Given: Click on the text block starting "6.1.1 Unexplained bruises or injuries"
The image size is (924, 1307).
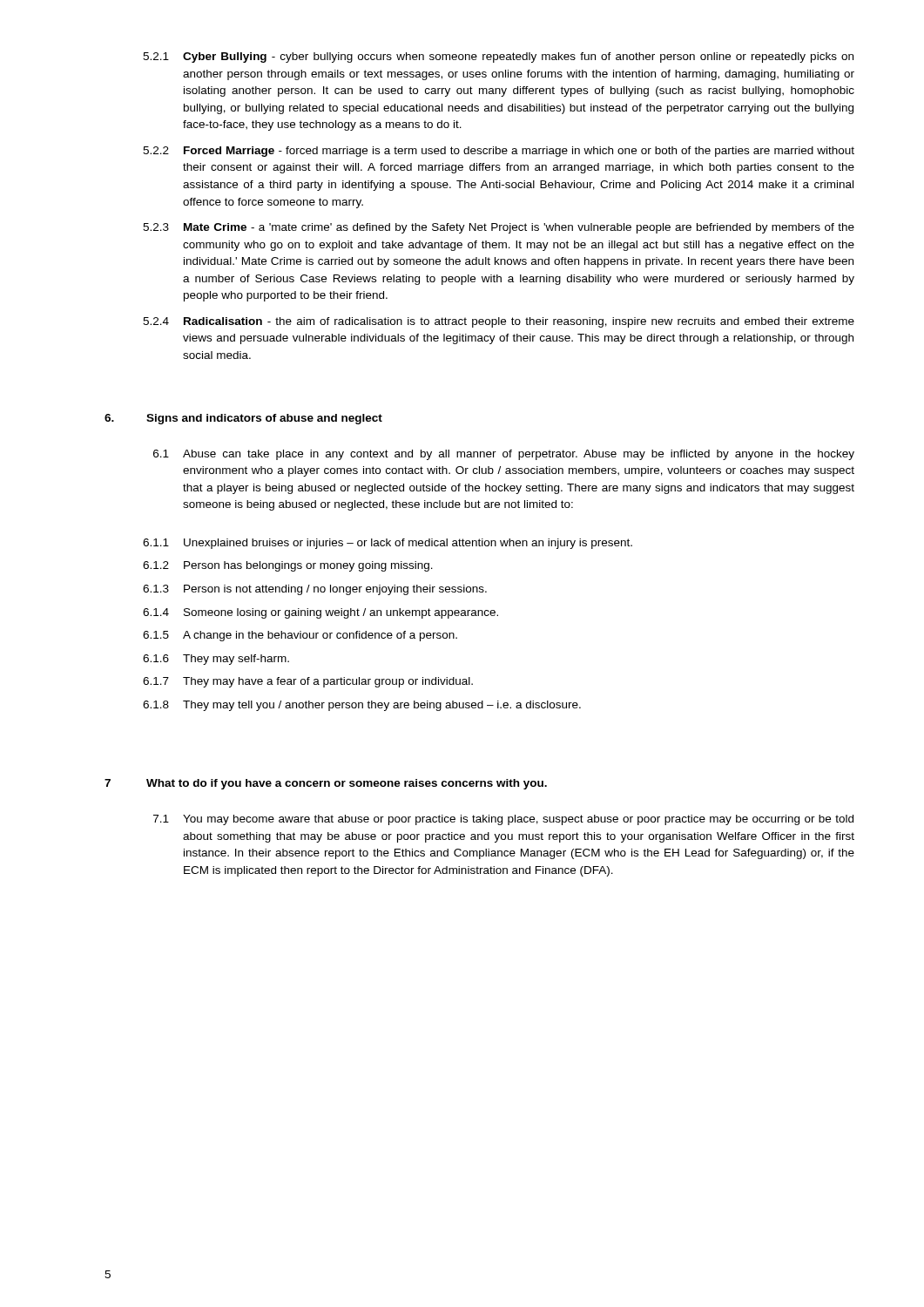Looking at the screenshot, I should (x=479, y=542).
